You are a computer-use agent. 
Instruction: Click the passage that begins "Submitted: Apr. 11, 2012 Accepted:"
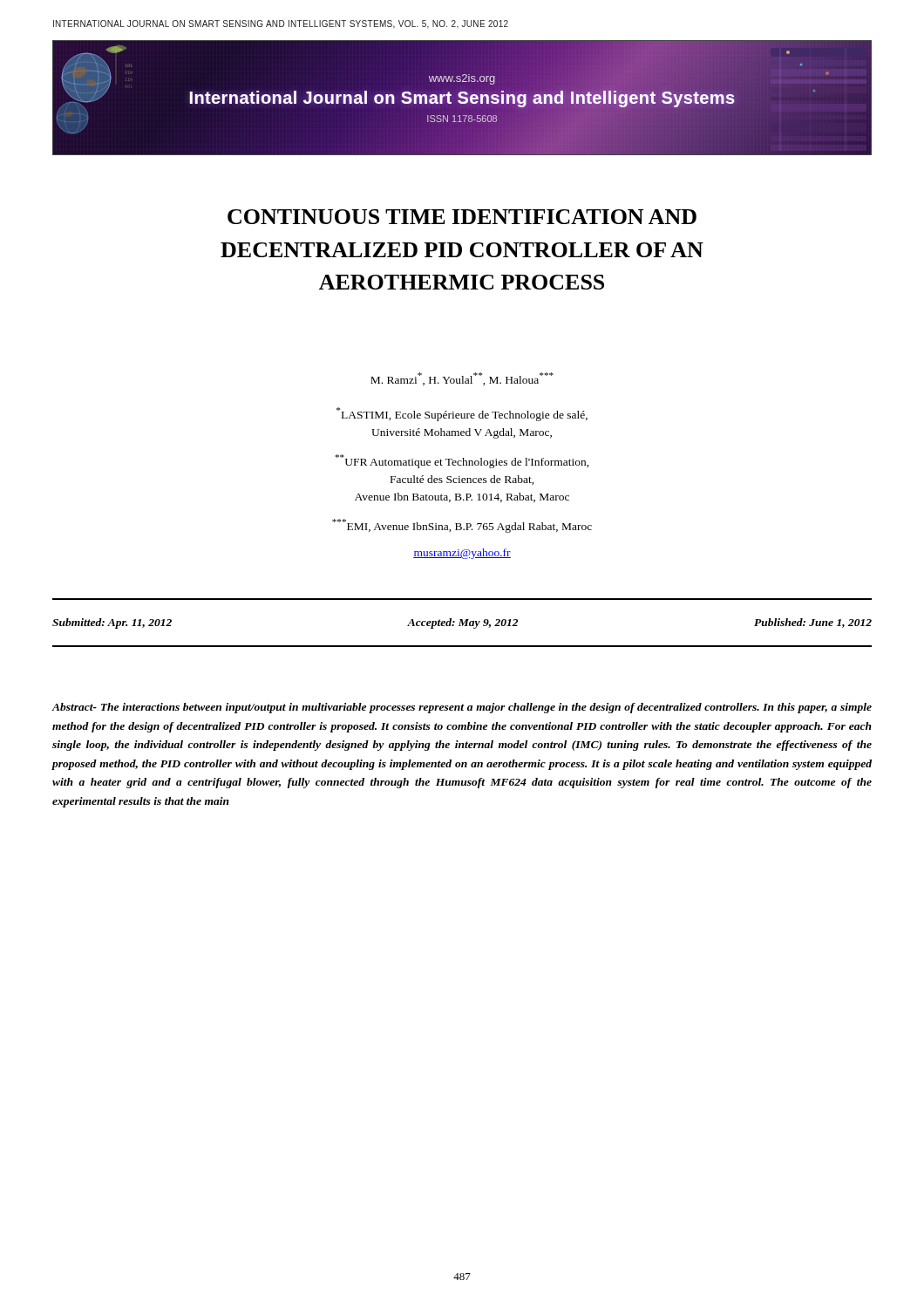pyautogui.click(x=462, y=623)
